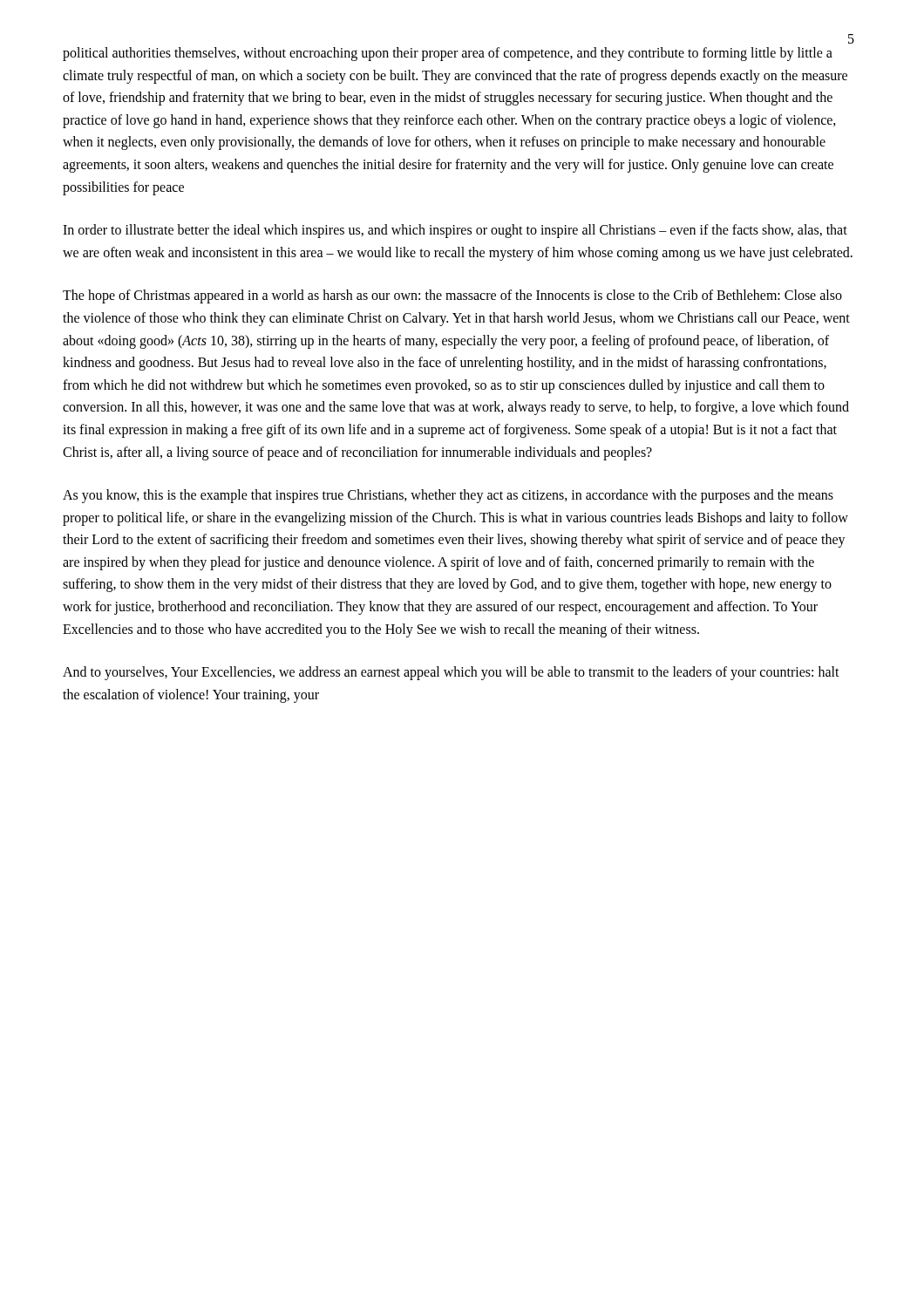Find the block on this page that starts "And to yourselves, Your Excellencies,"
This screenshot has height=1308, width=924.
coord(451,683)
